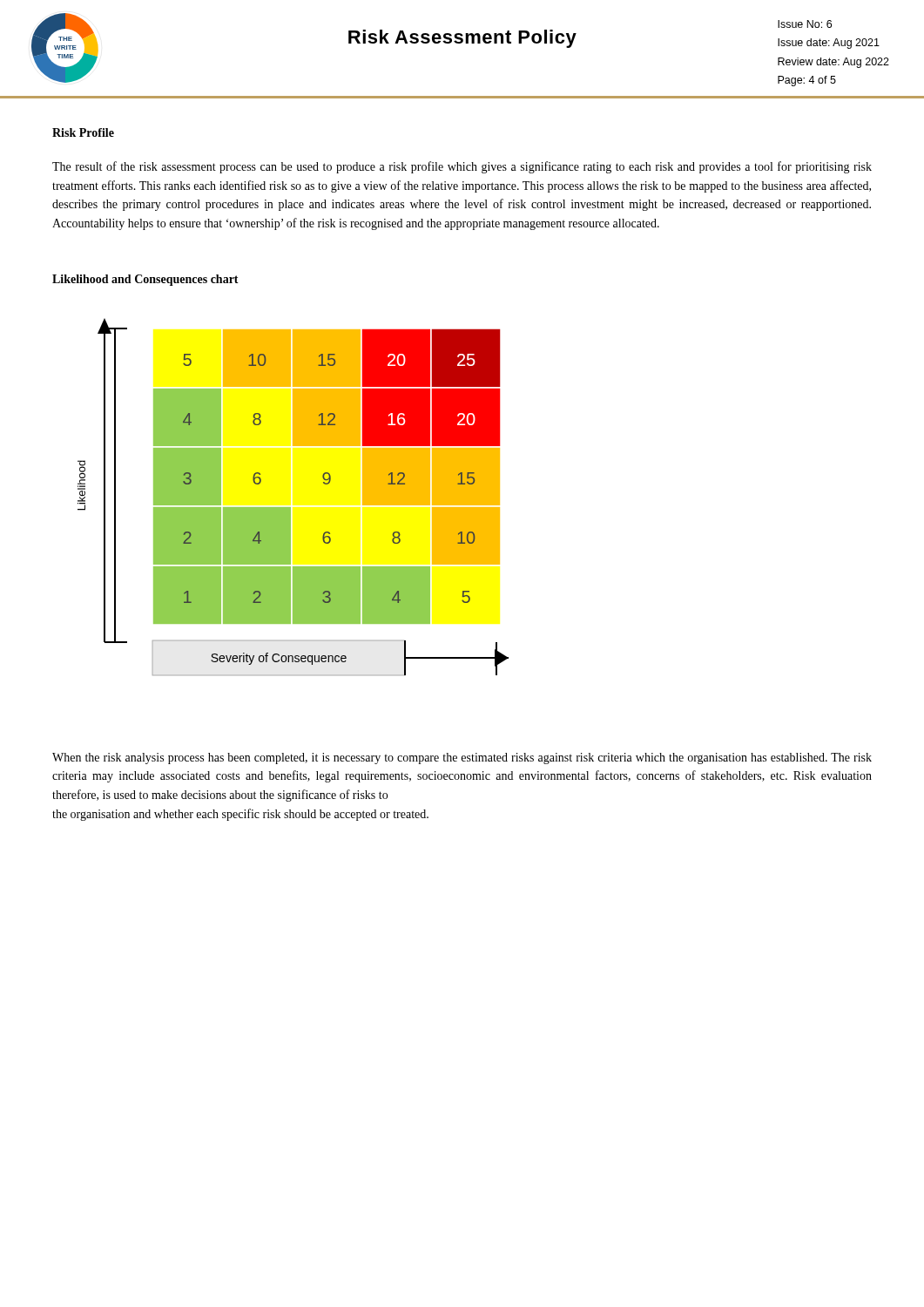
Task: Click on the section header that reads "Risk Profile"
Action: [x=83, y=133]
